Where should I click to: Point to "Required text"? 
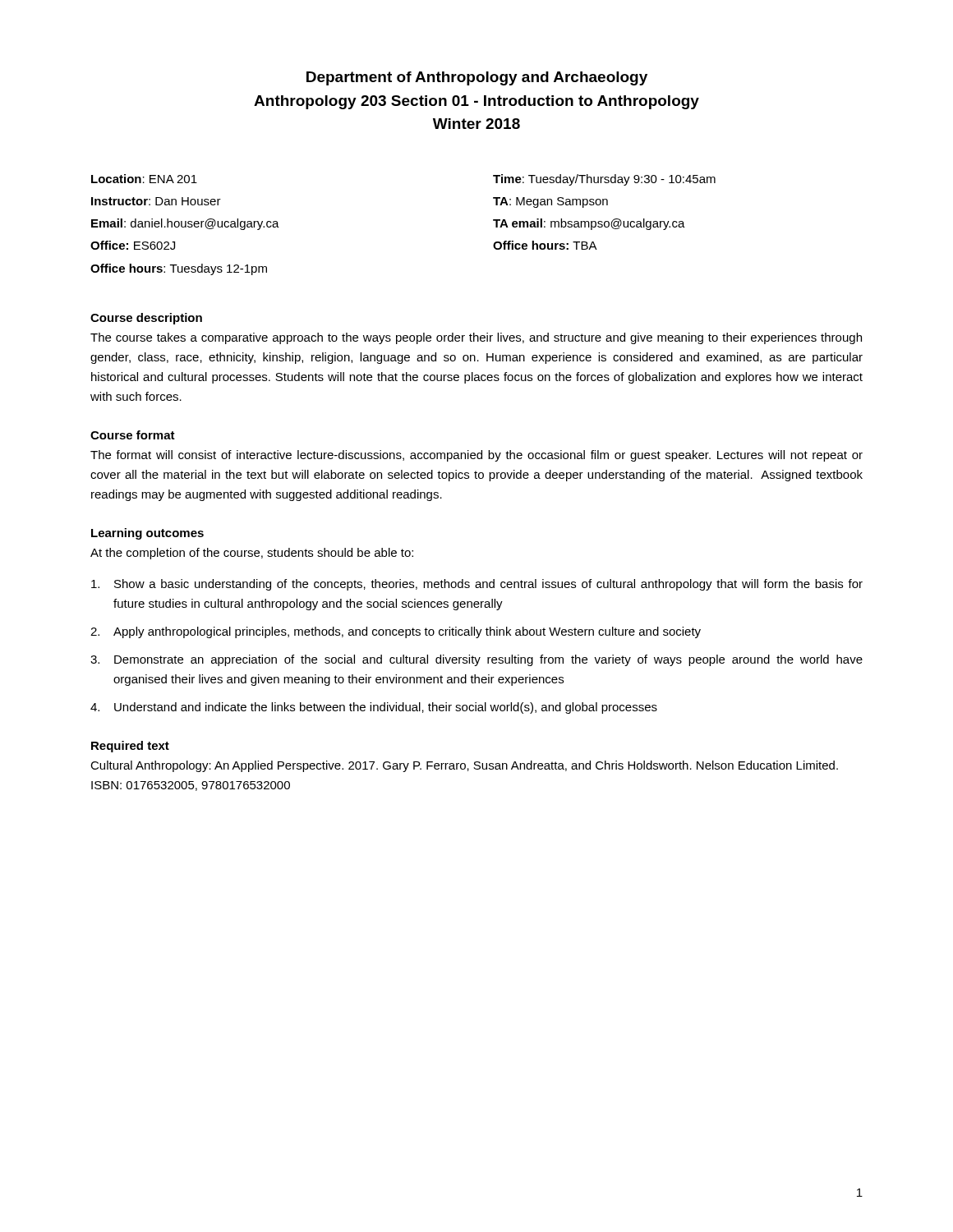click(130, 745)
